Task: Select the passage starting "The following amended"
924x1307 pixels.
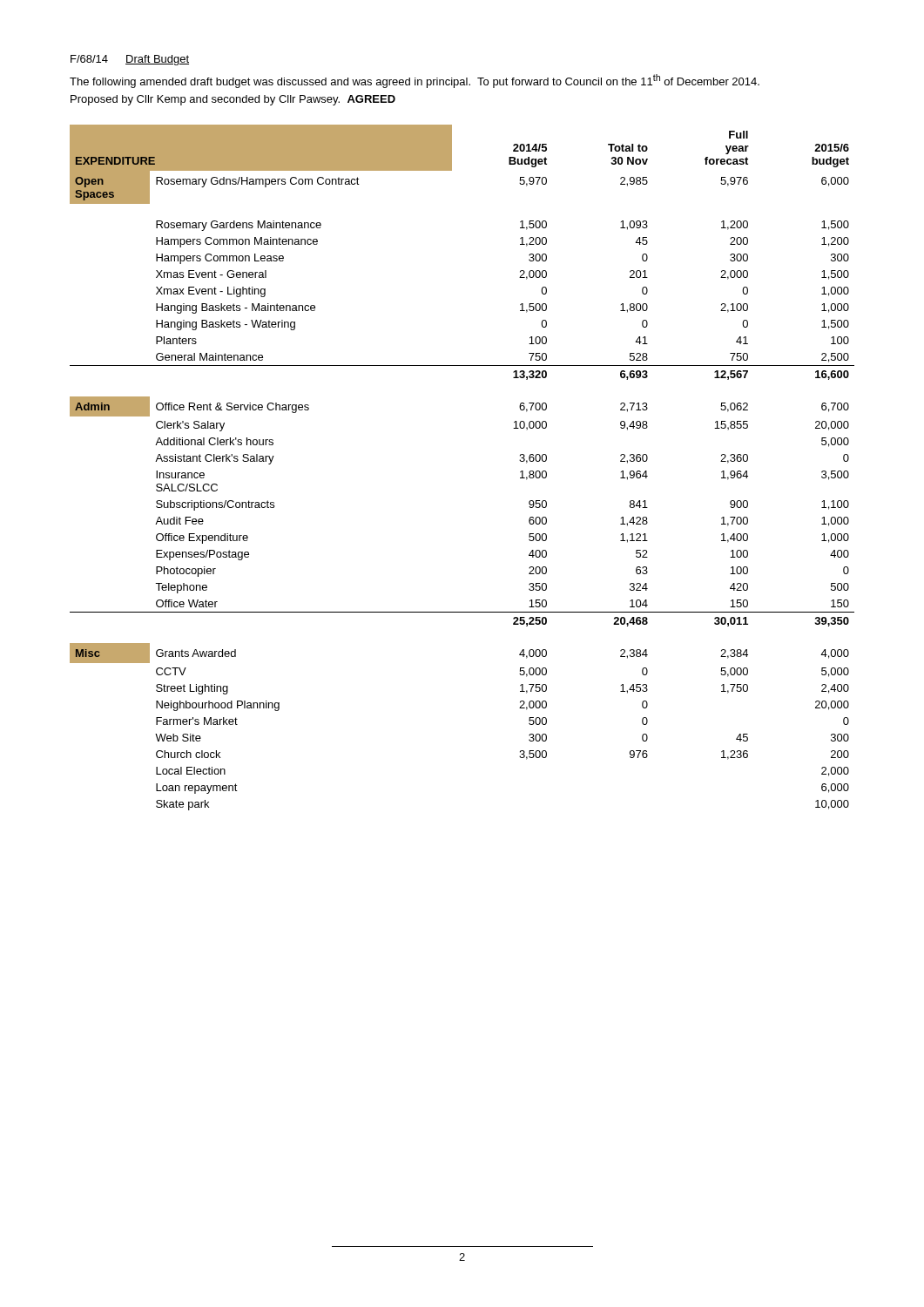Action: point(415,89)
